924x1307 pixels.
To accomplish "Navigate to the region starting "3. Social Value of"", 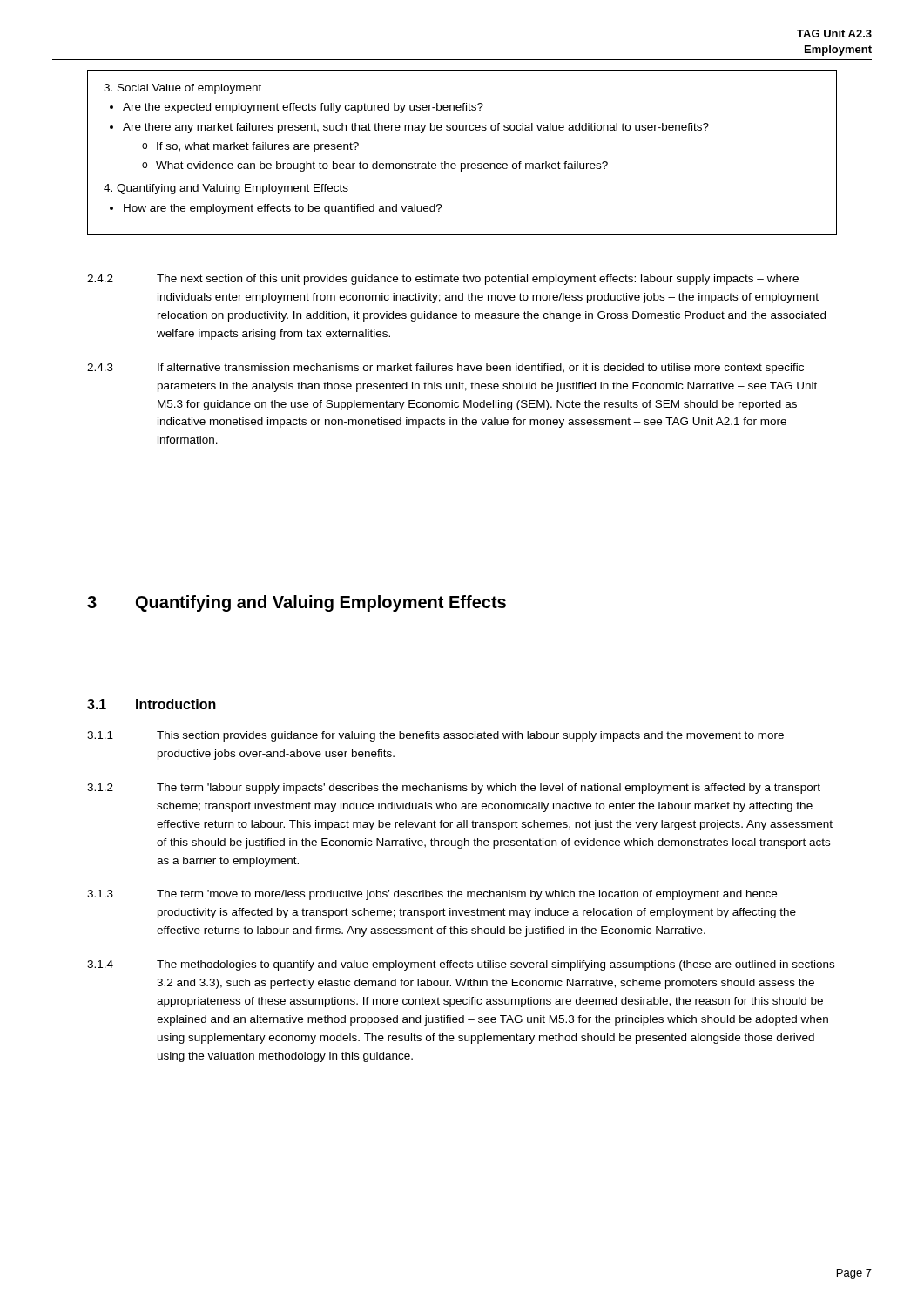I will [x=182, y=89].
